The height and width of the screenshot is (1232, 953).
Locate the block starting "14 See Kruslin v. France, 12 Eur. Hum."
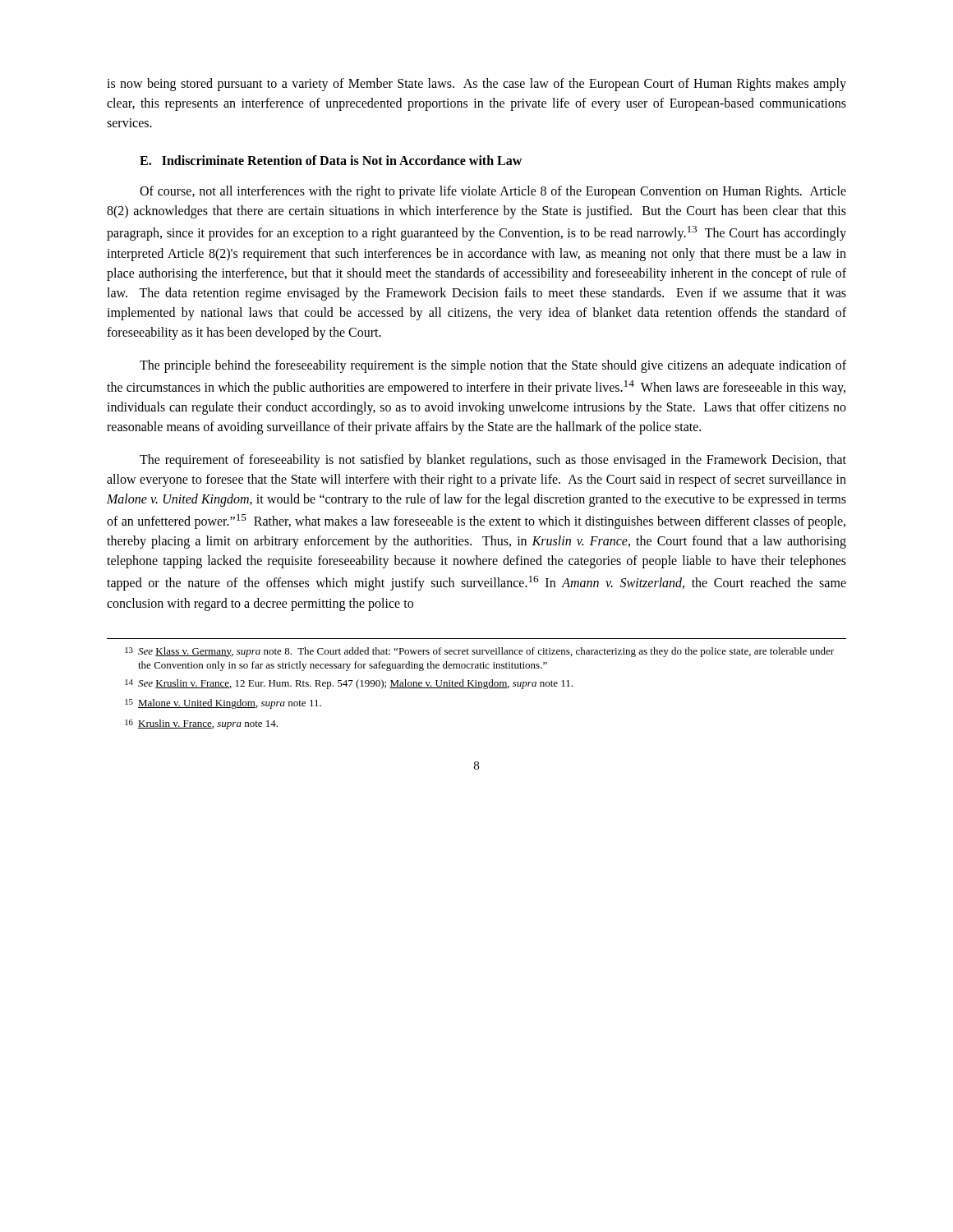coord(476,684)
